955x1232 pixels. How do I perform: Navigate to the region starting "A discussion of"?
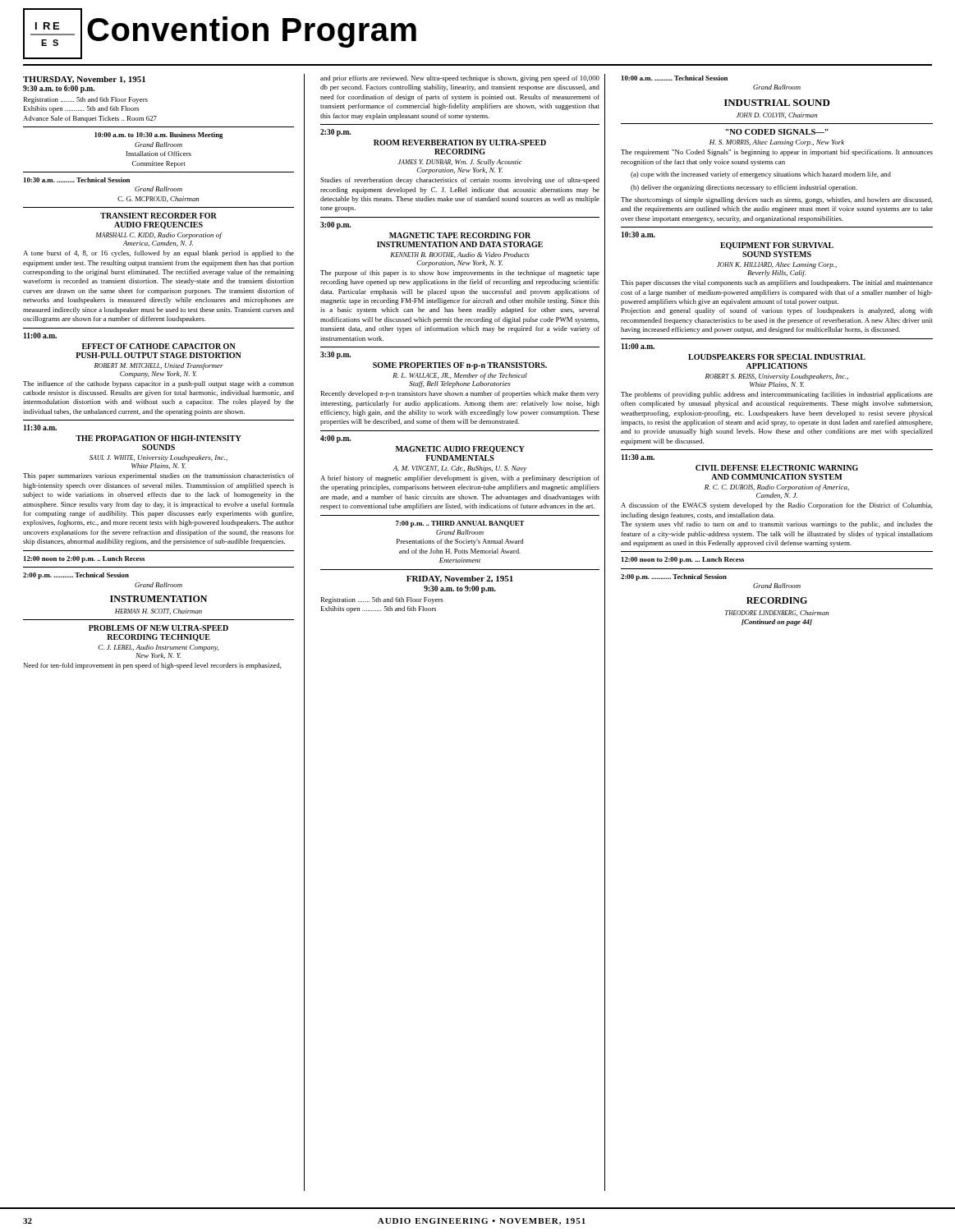point(777,524)
